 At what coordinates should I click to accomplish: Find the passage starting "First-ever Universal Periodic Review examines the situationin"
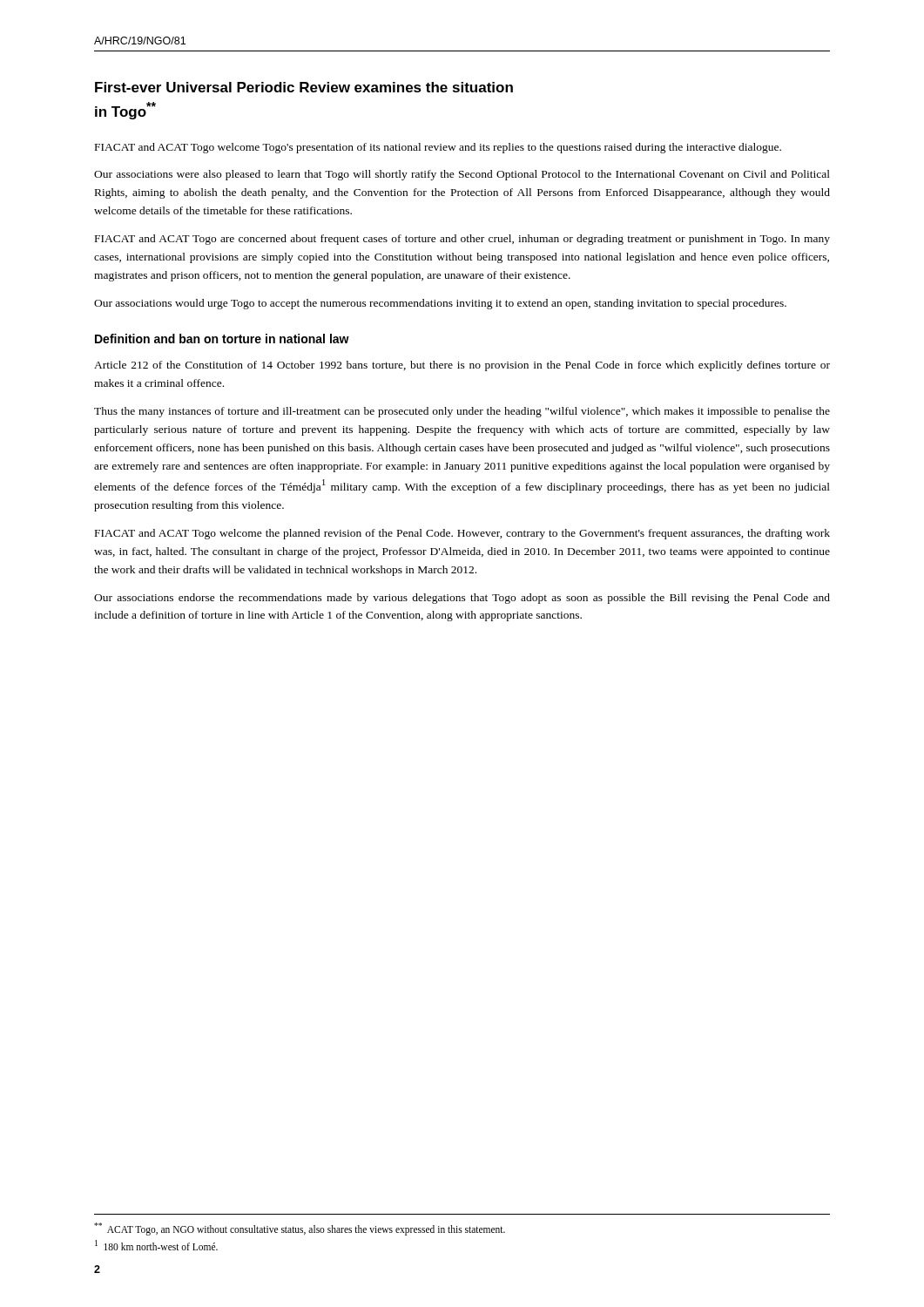(304, 100)
